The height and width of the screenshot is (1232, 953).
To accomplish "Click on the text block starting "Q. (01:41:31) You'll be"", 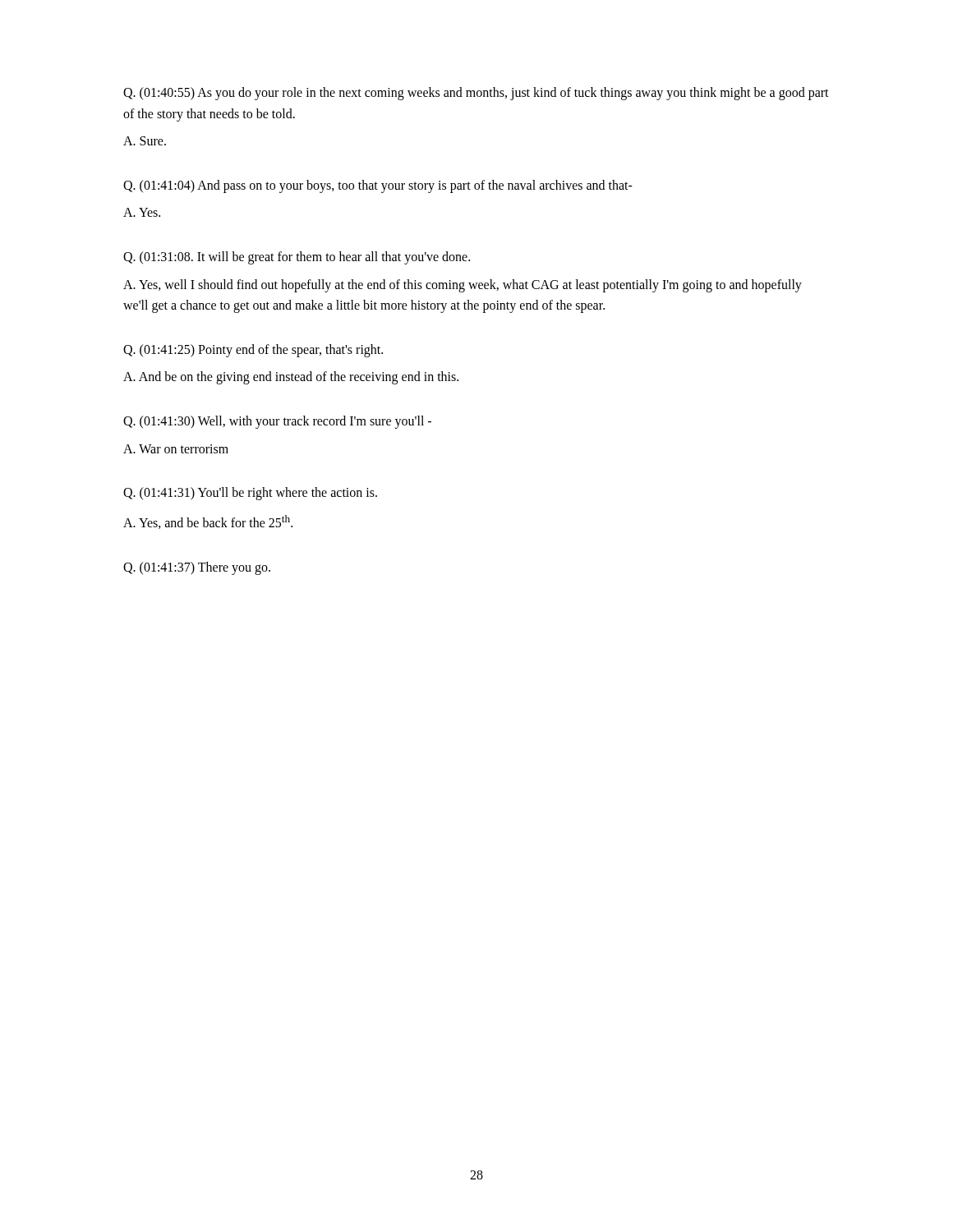I will [x=250, y=494].
